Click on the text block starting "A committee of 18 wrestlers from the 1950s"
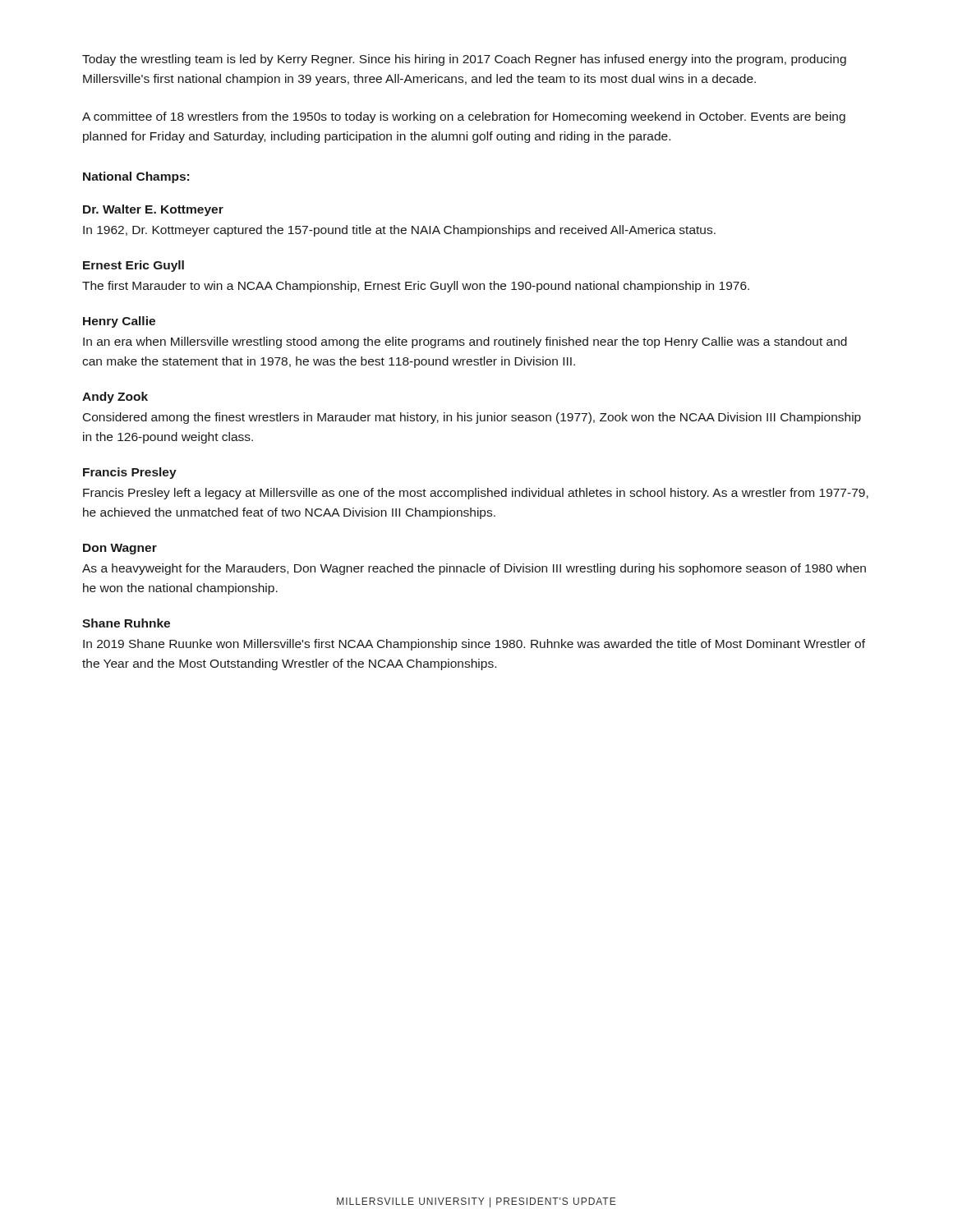Image resolution: width=953 pixels, height=1232 pixels. click(x=464, y=126)
